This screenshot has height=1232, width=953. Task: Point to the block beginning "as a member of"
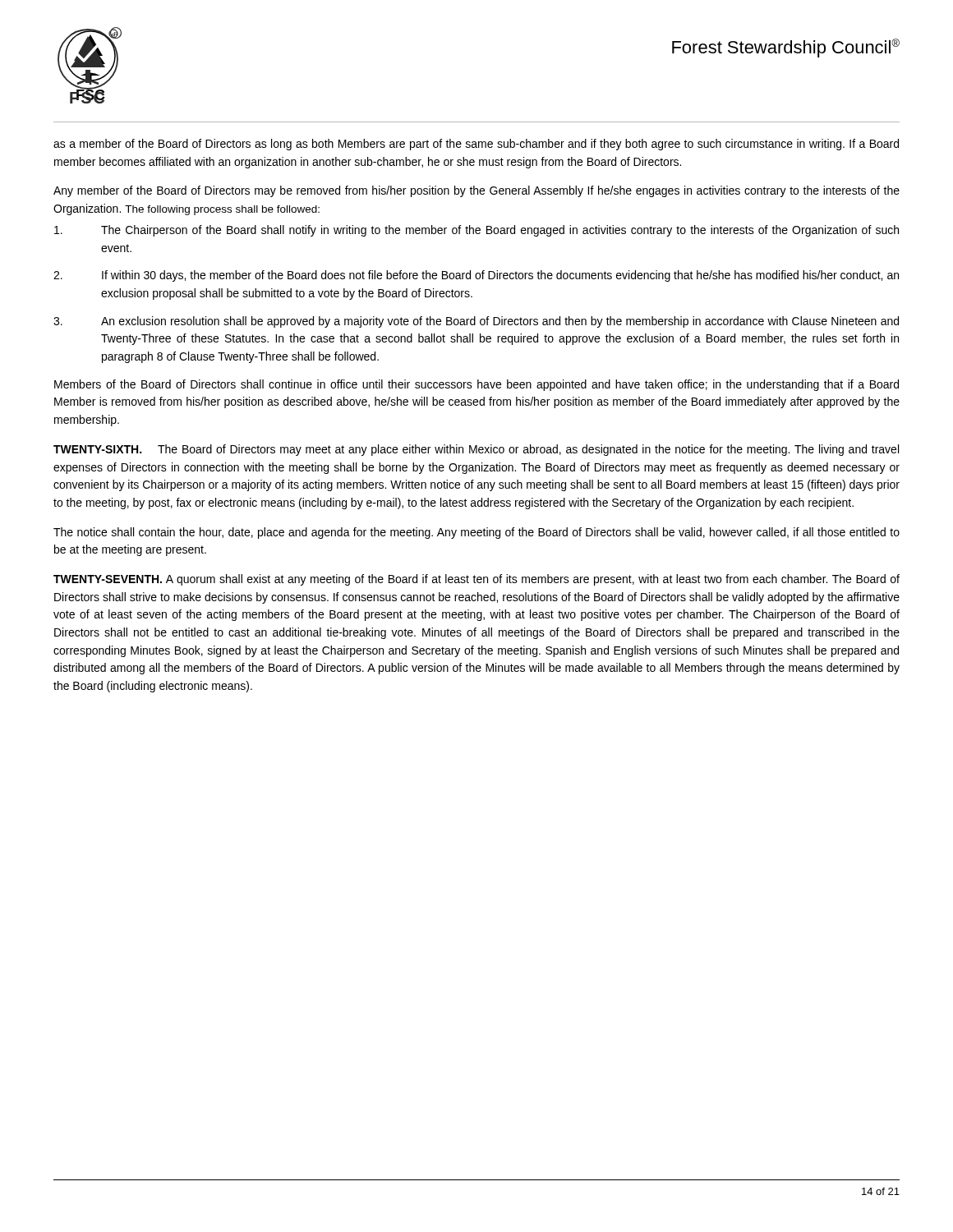[x=476, y=153]
